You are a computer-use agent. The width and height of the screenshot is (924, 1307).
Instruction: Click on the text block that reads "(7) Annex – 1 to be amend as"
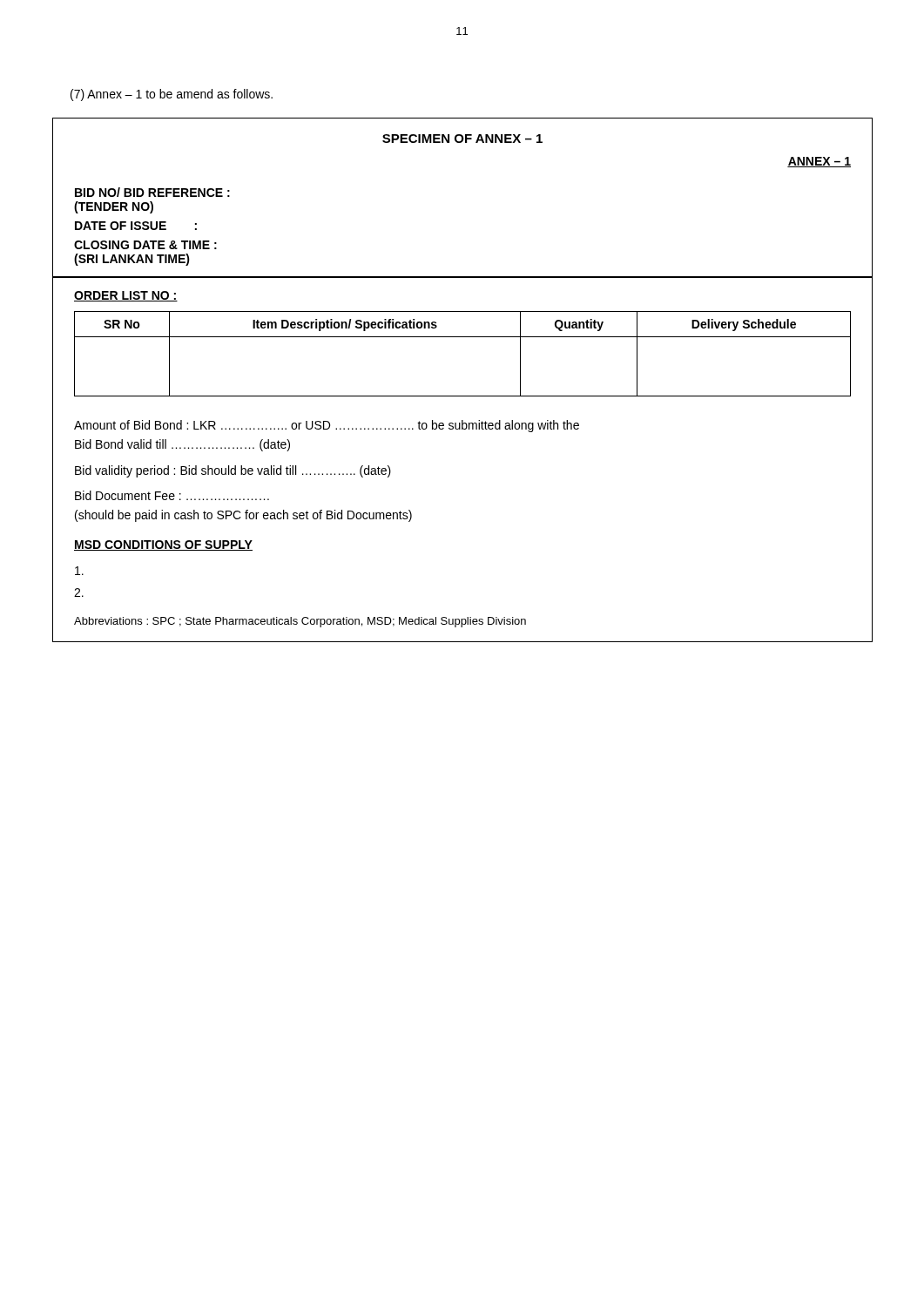pyautogui.click(x=172, y=94)
